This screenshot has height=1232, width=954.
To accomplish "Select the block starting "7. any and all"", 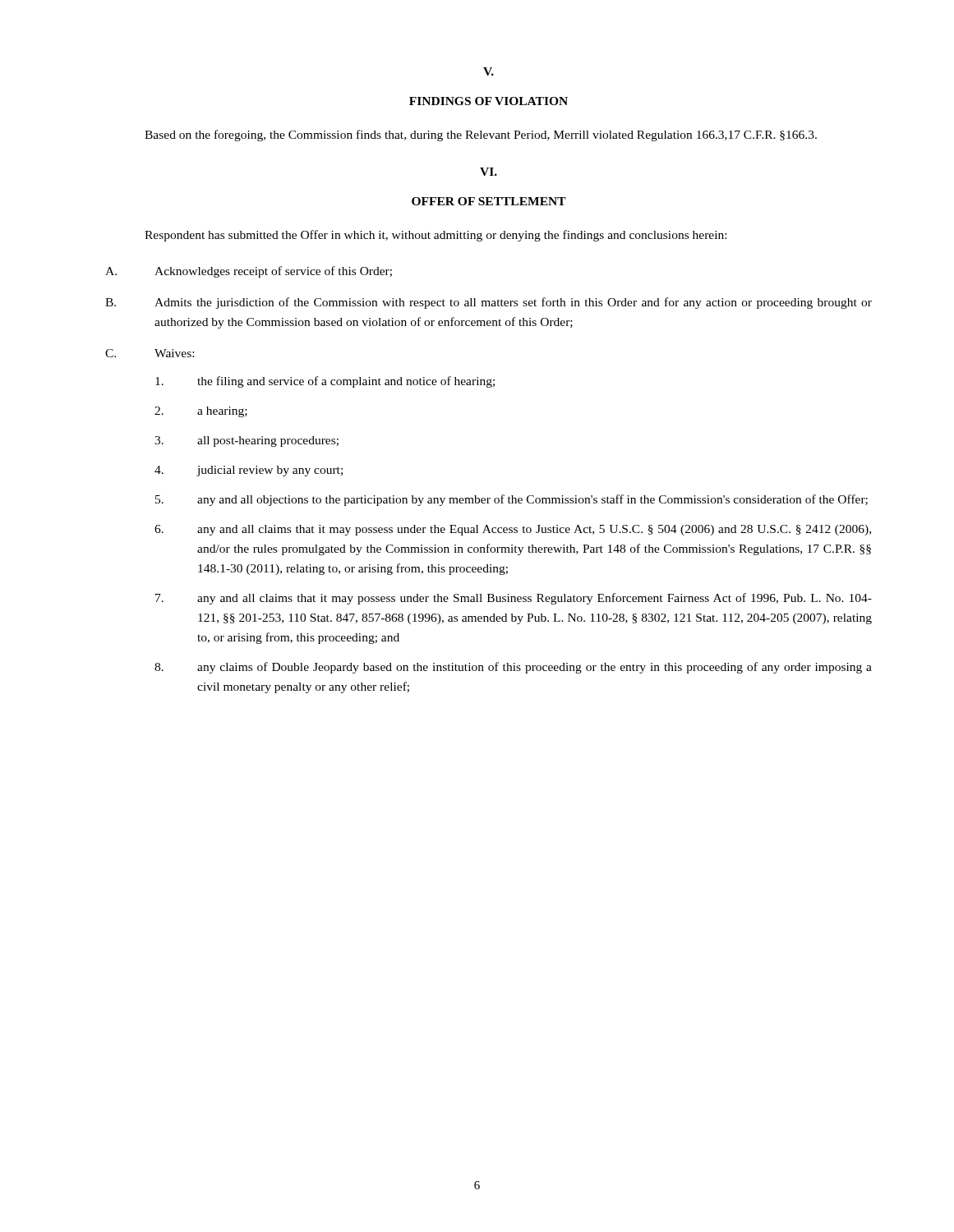I will [513, 618].
